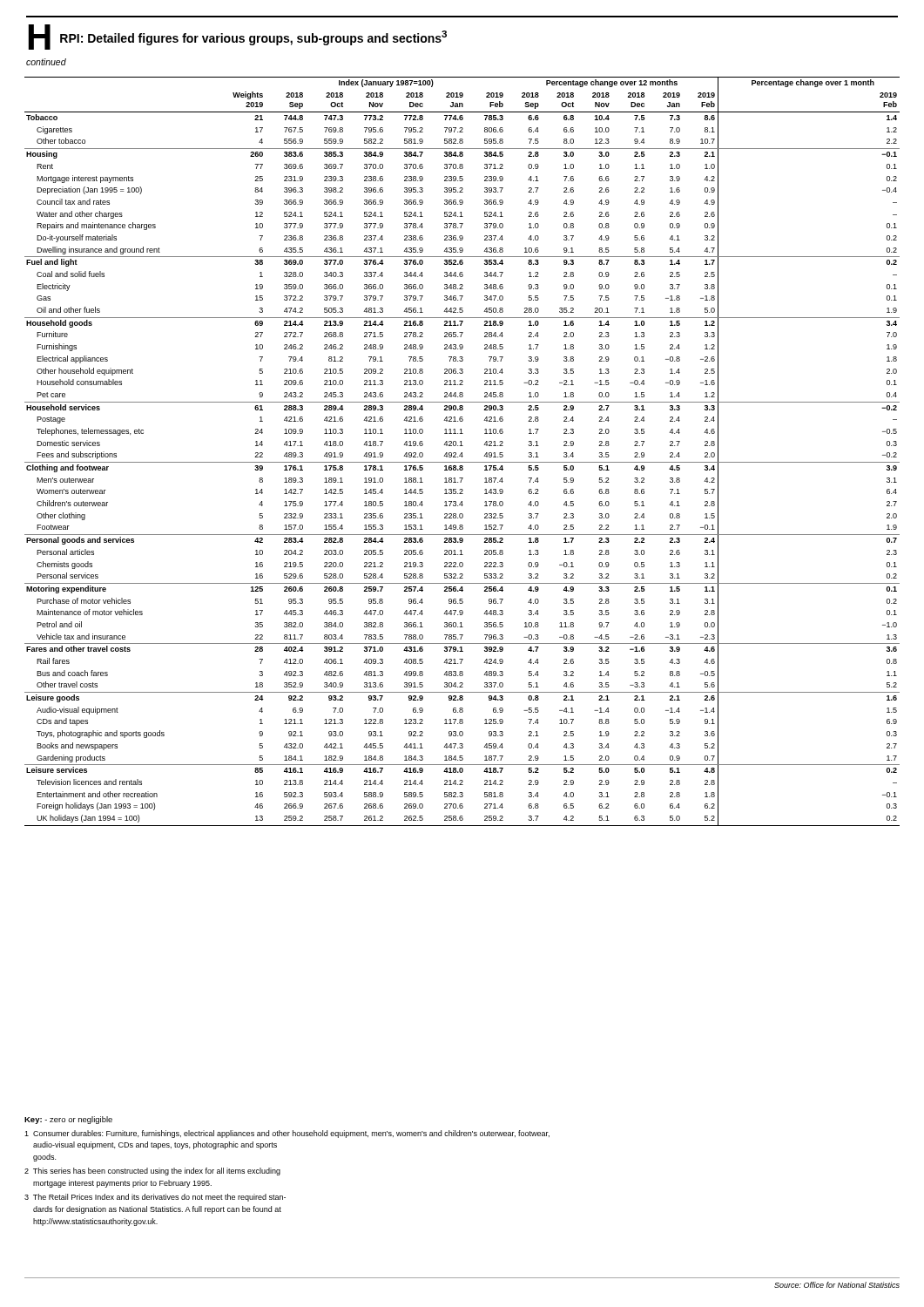Click the section header that begins "H RPI: Detailed"

(238, 37)
